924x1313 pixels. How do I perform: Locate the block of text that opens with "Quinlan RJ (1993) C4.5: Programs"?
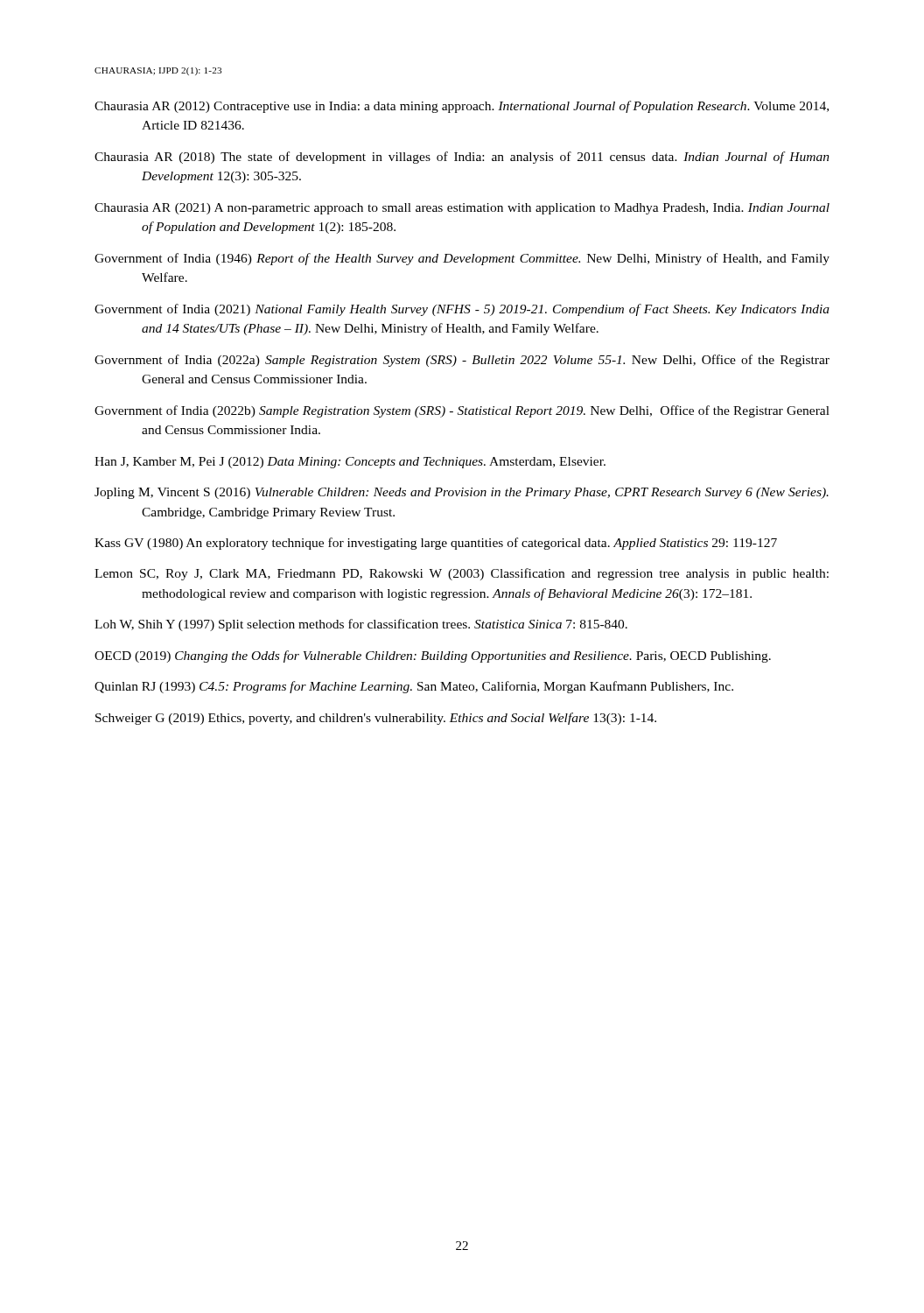tap(414, 686)
